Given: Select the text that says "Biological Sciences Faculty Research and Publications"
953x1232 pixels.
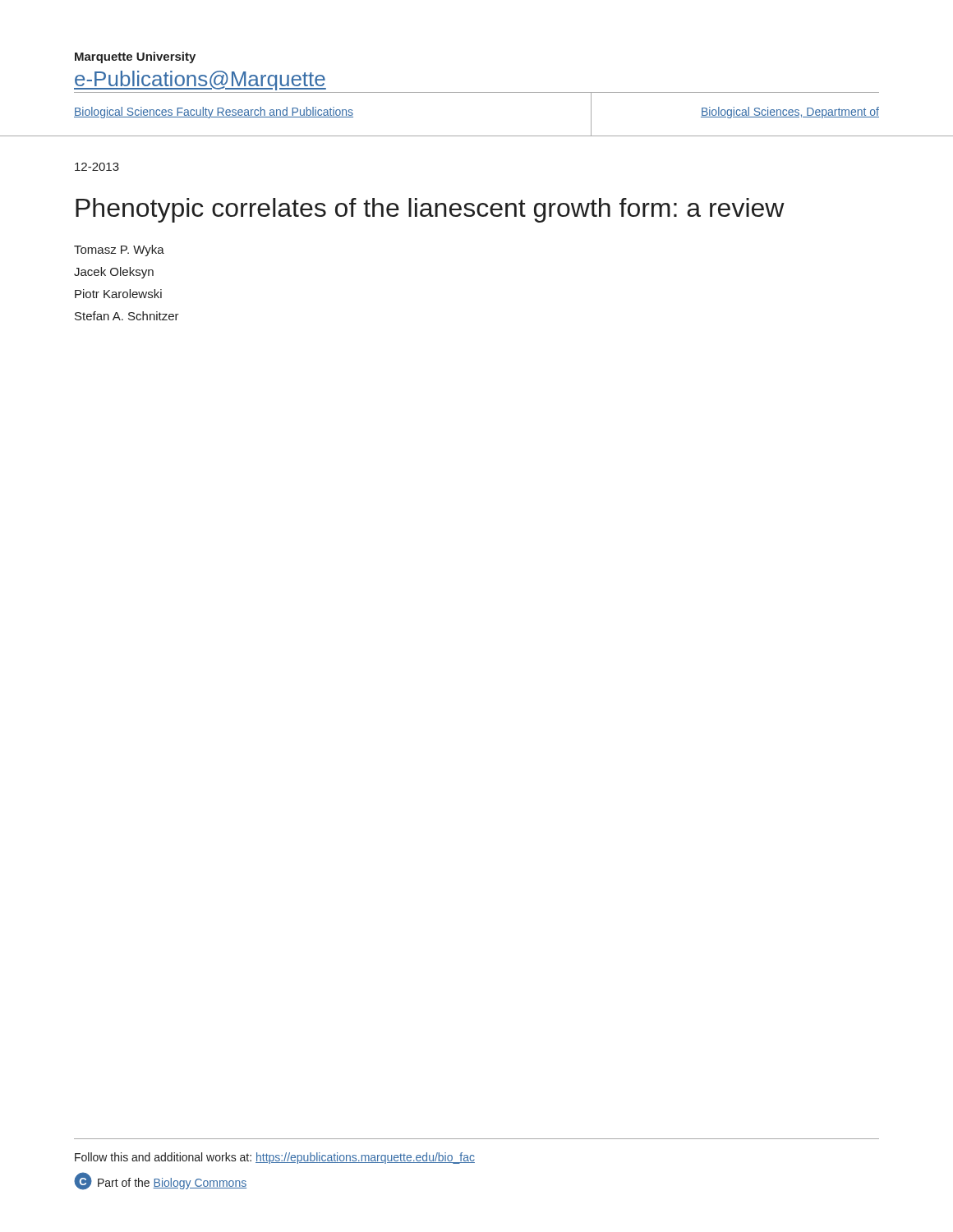Looking at the screenshot, I should 214,112.
